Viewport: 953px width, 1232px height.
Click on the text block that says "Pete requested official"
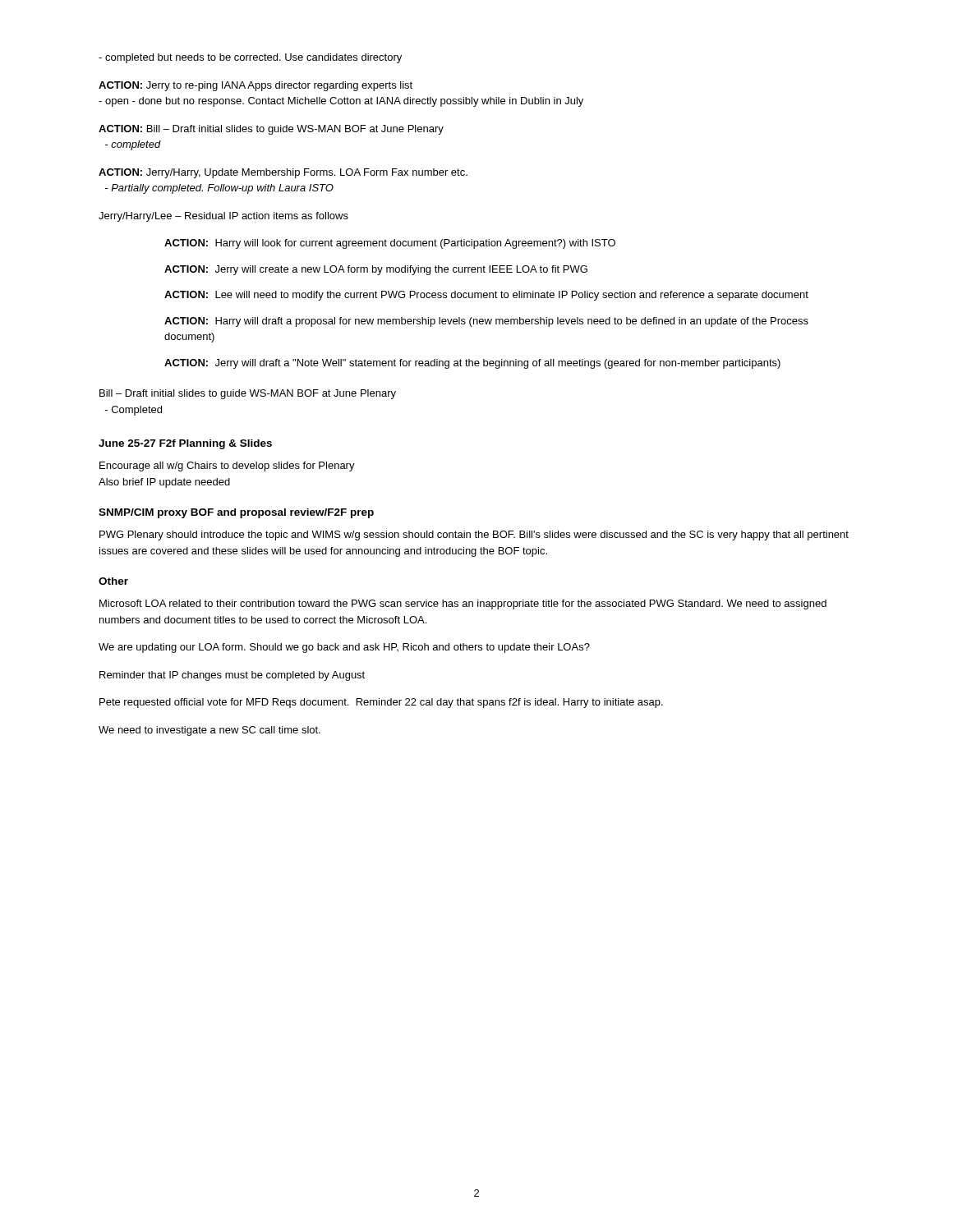click(381, 702)
